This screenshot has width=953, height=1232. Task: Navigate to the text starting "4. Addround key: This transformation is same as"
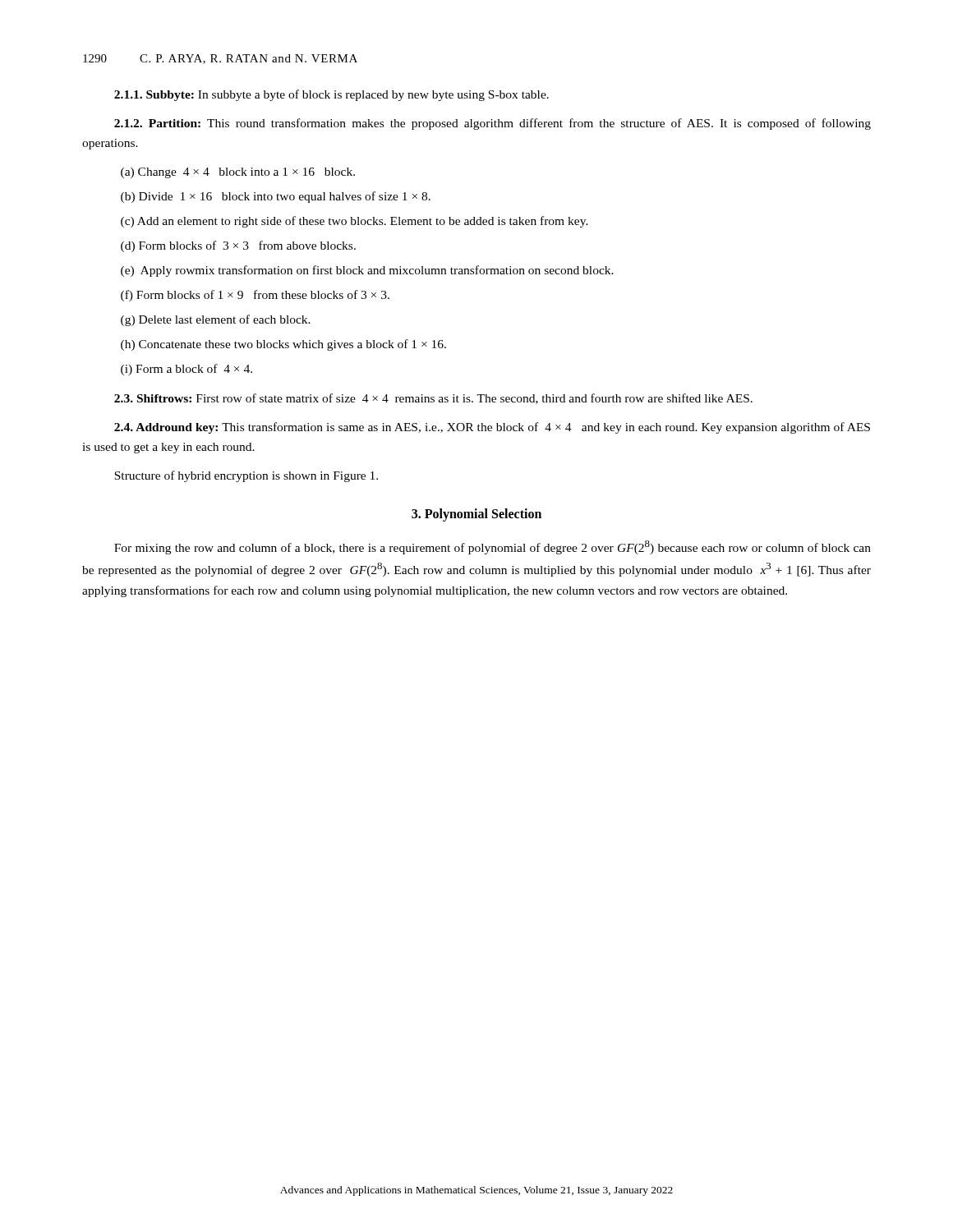476,437
